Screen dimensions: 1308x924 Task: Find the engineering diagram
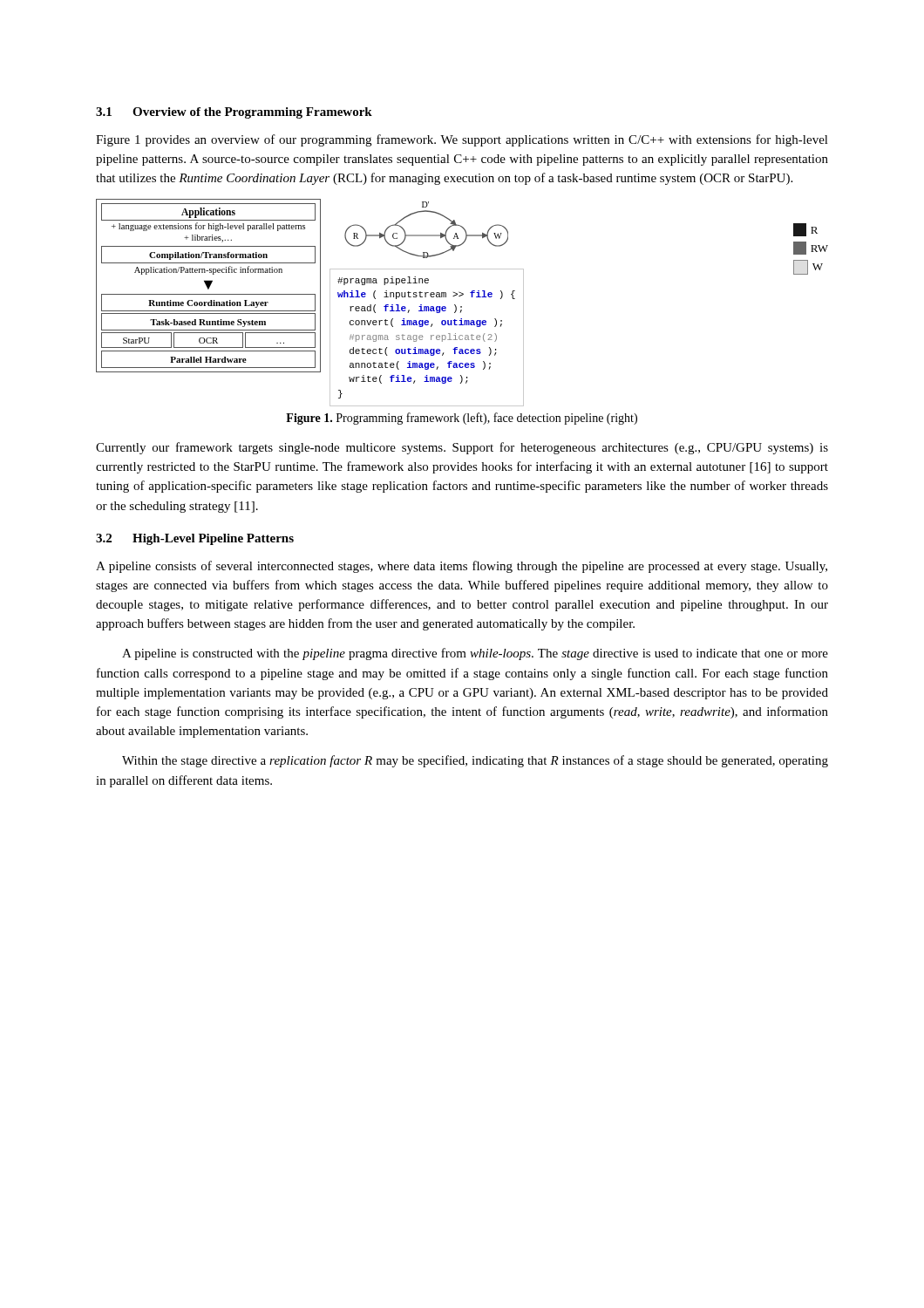(x=462, y=302)
